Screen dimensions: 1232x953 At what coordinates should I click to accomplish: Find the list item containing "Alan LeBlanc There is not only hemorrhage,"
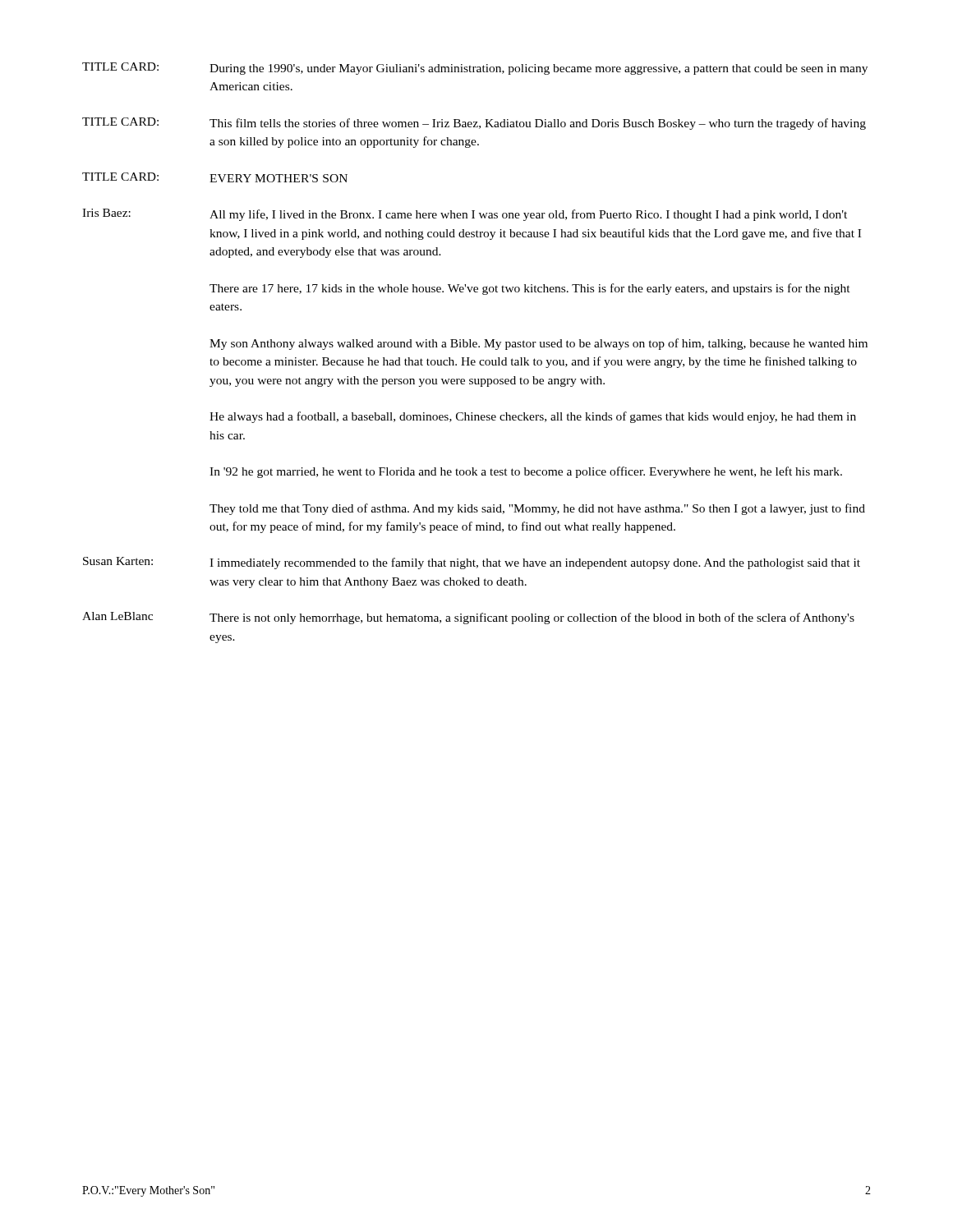point(476,627)
